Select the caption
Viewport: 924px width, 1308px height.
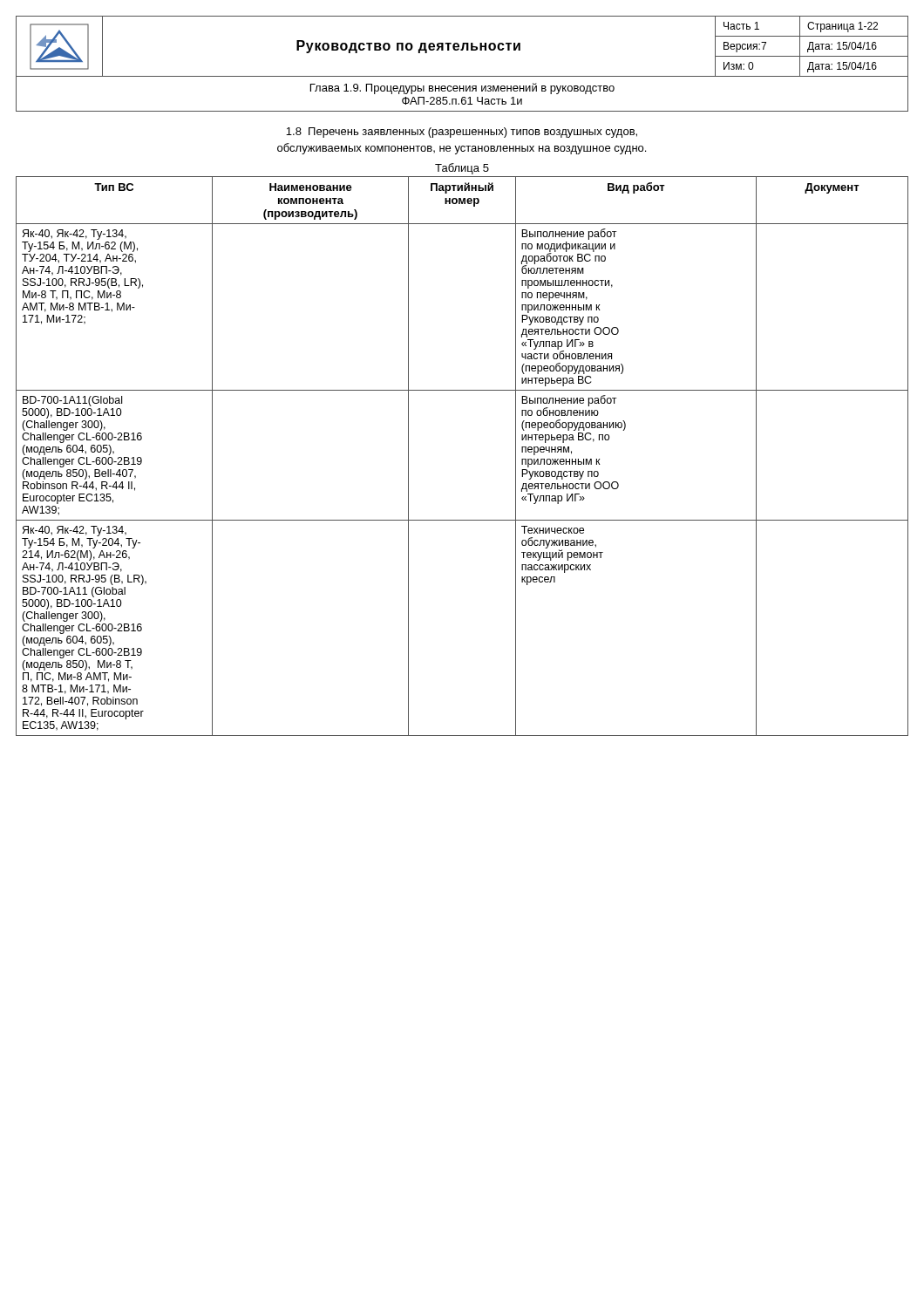[462, 168]
